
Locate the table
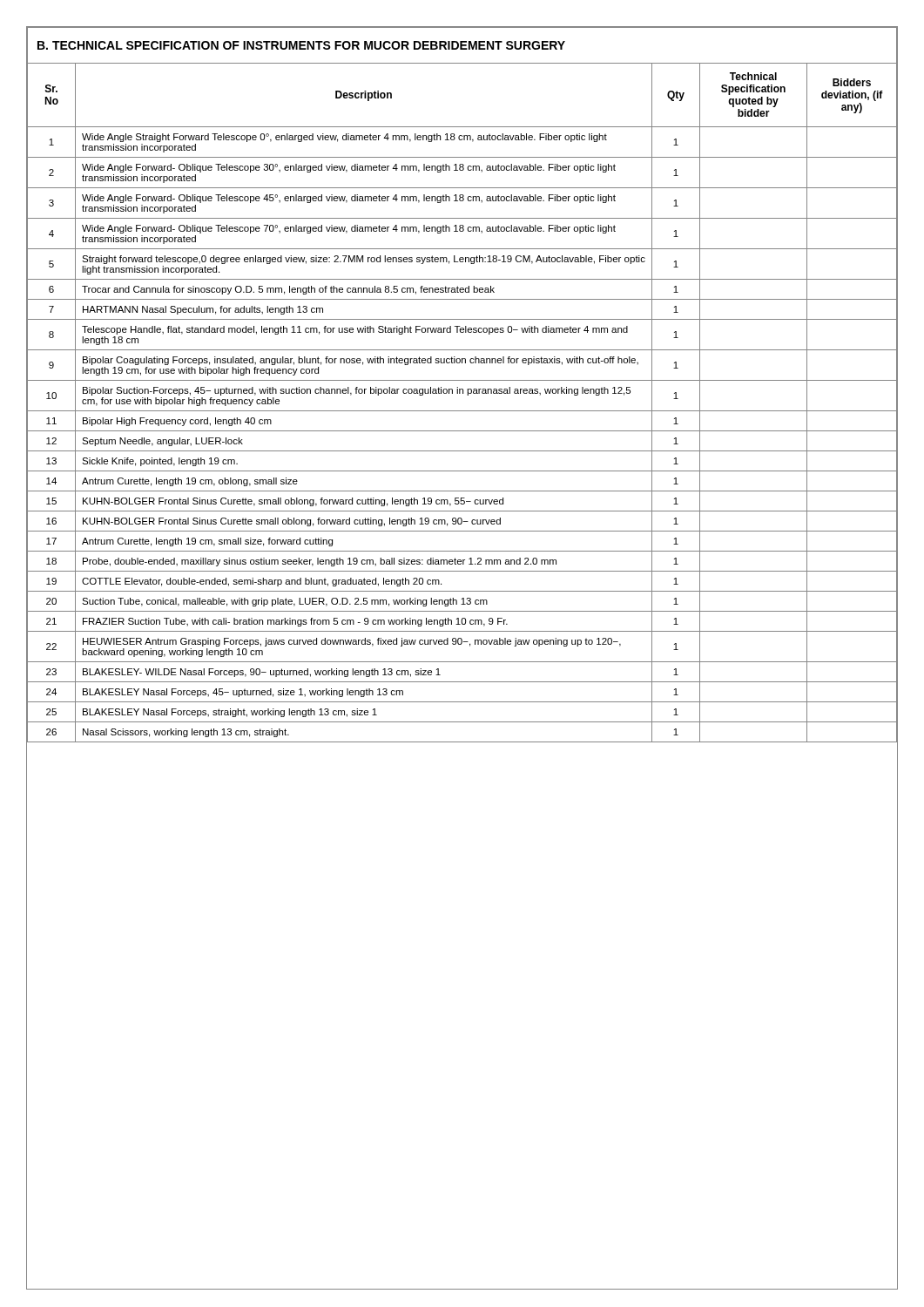click(x=462, y=385)
